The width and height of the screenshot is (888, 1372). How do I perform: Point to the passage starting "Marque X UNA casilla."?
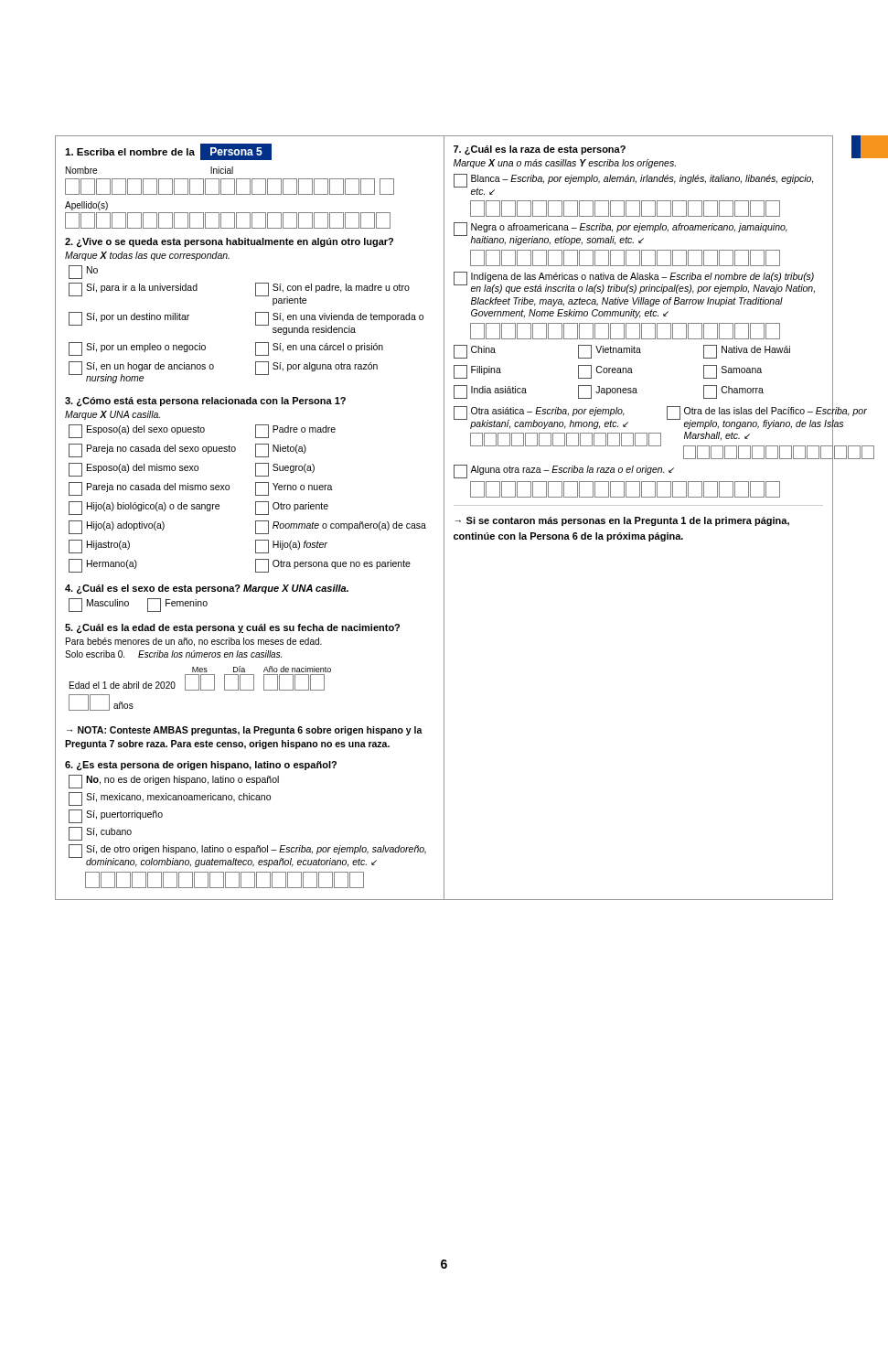click(x=113, y=414)
